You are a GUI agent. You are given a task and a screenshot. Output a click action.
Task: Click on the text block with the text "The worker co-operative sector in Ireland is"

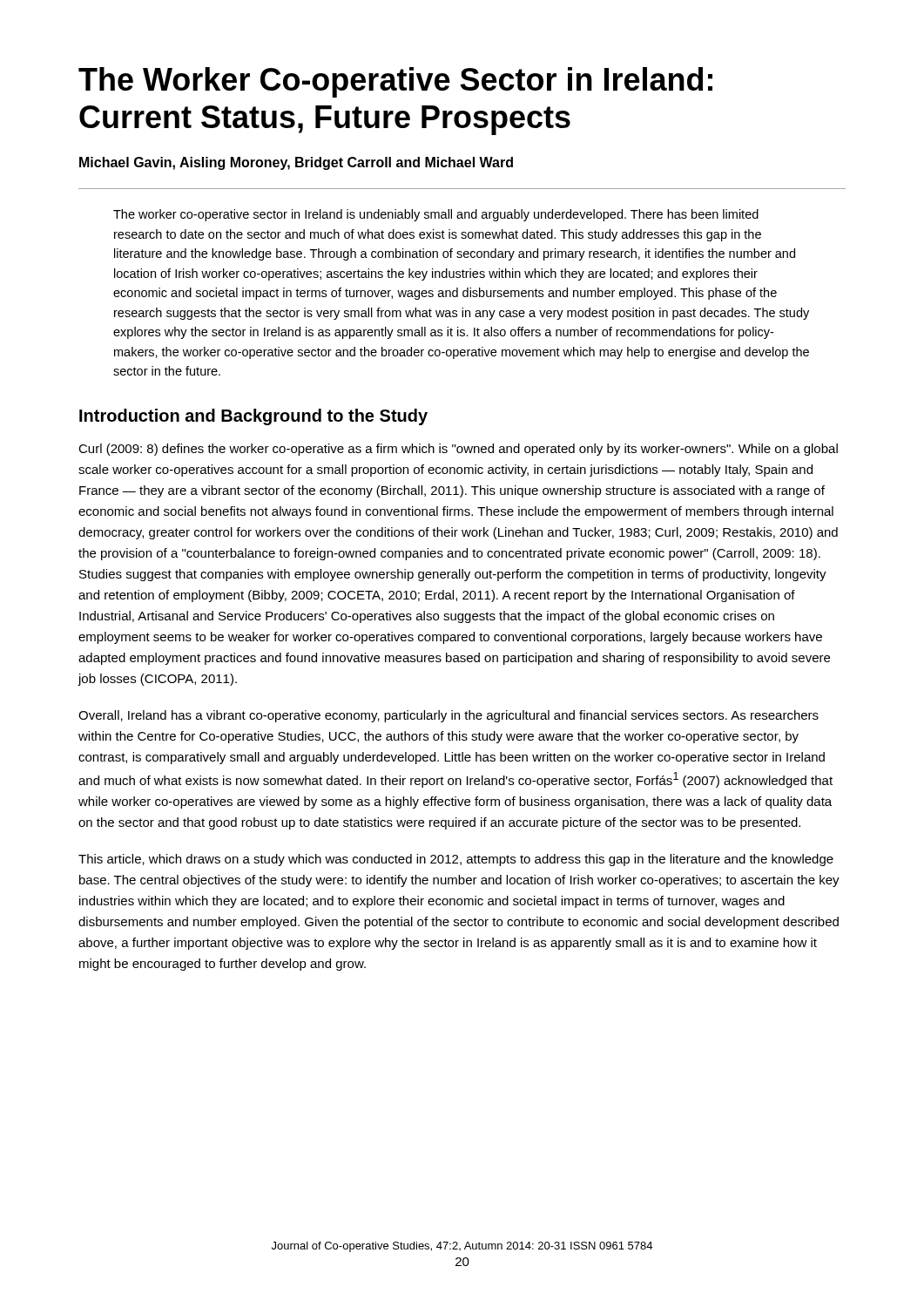461,293
